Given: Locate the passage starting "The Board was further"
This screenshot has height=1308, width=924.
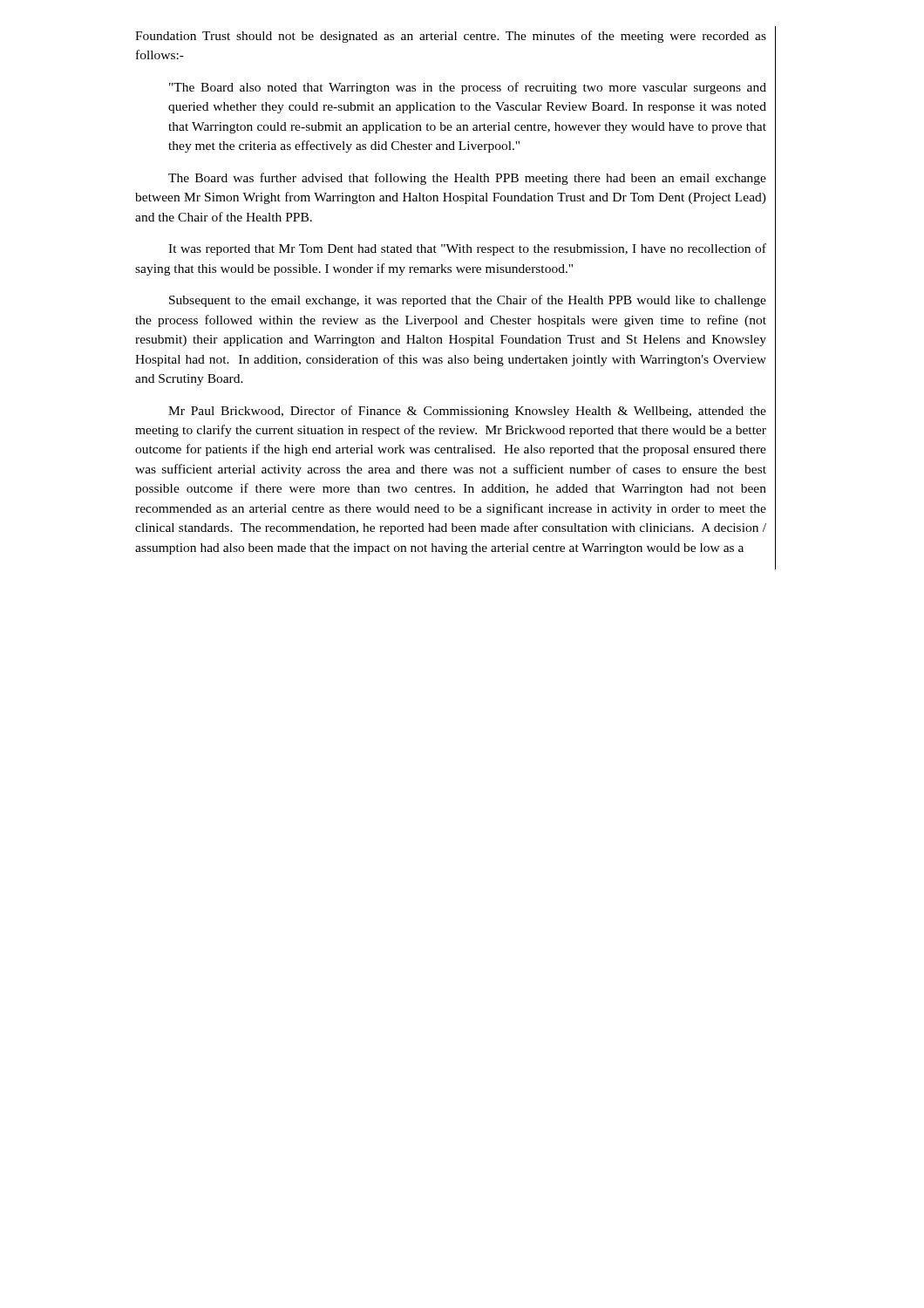Looking at the screenshot, I should [x=451, y=197].
